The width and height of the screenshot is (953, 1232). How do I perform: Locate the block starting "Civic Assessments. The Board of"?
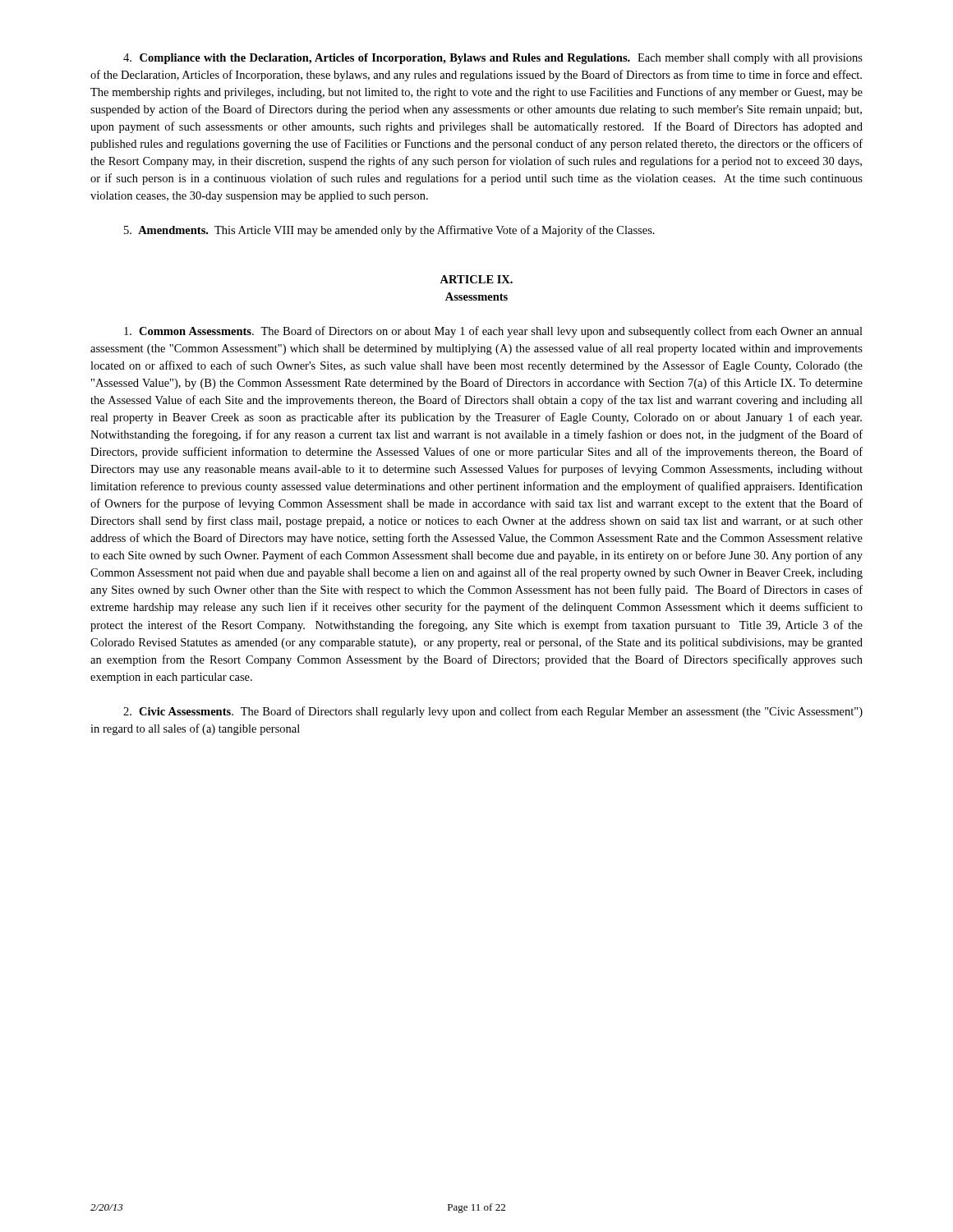[476, 720]
